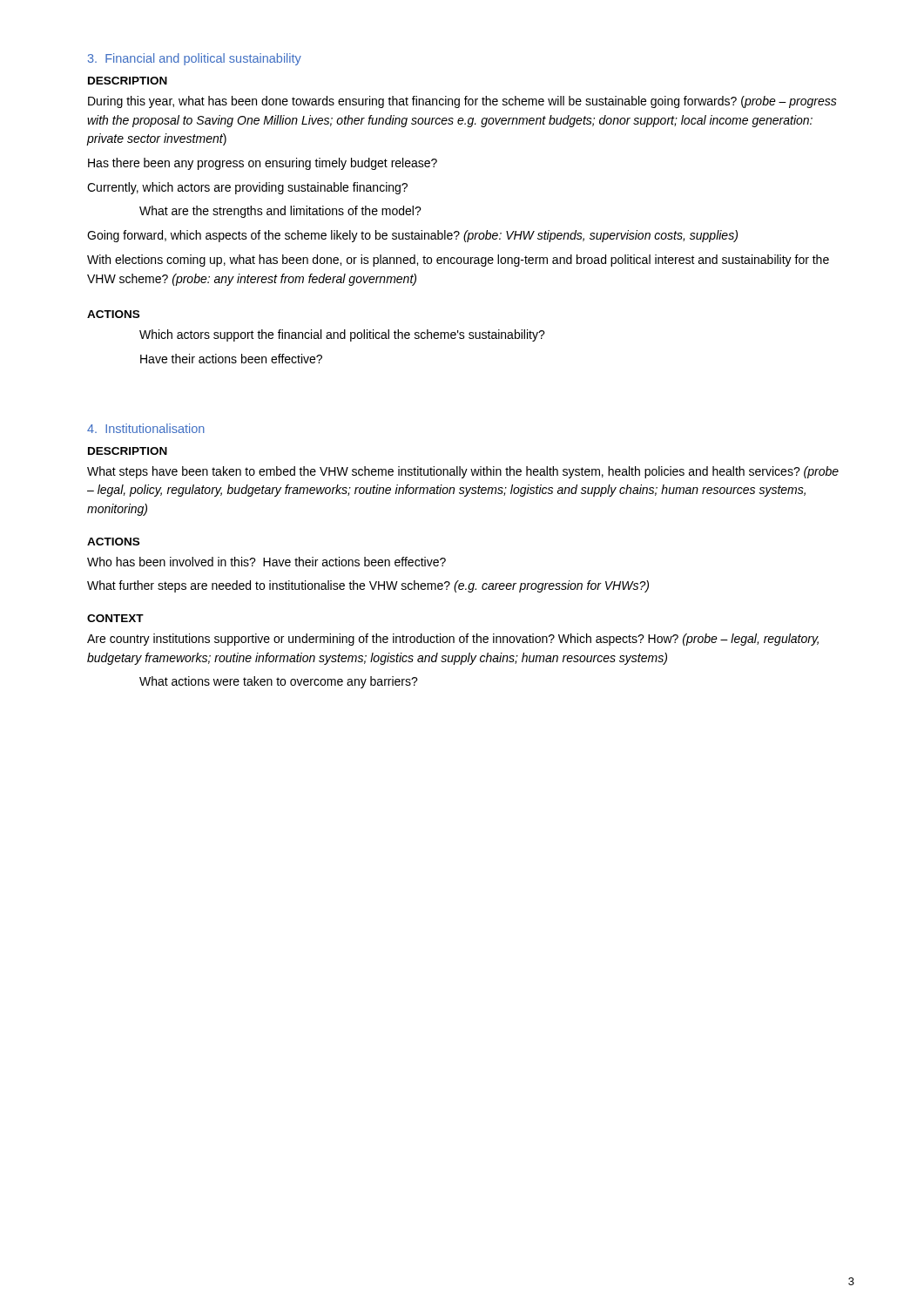This screenshot has width=924, height=1307.
Task: Locate the text block that says "During this year, what has"
Action: [x=462, y=120]
